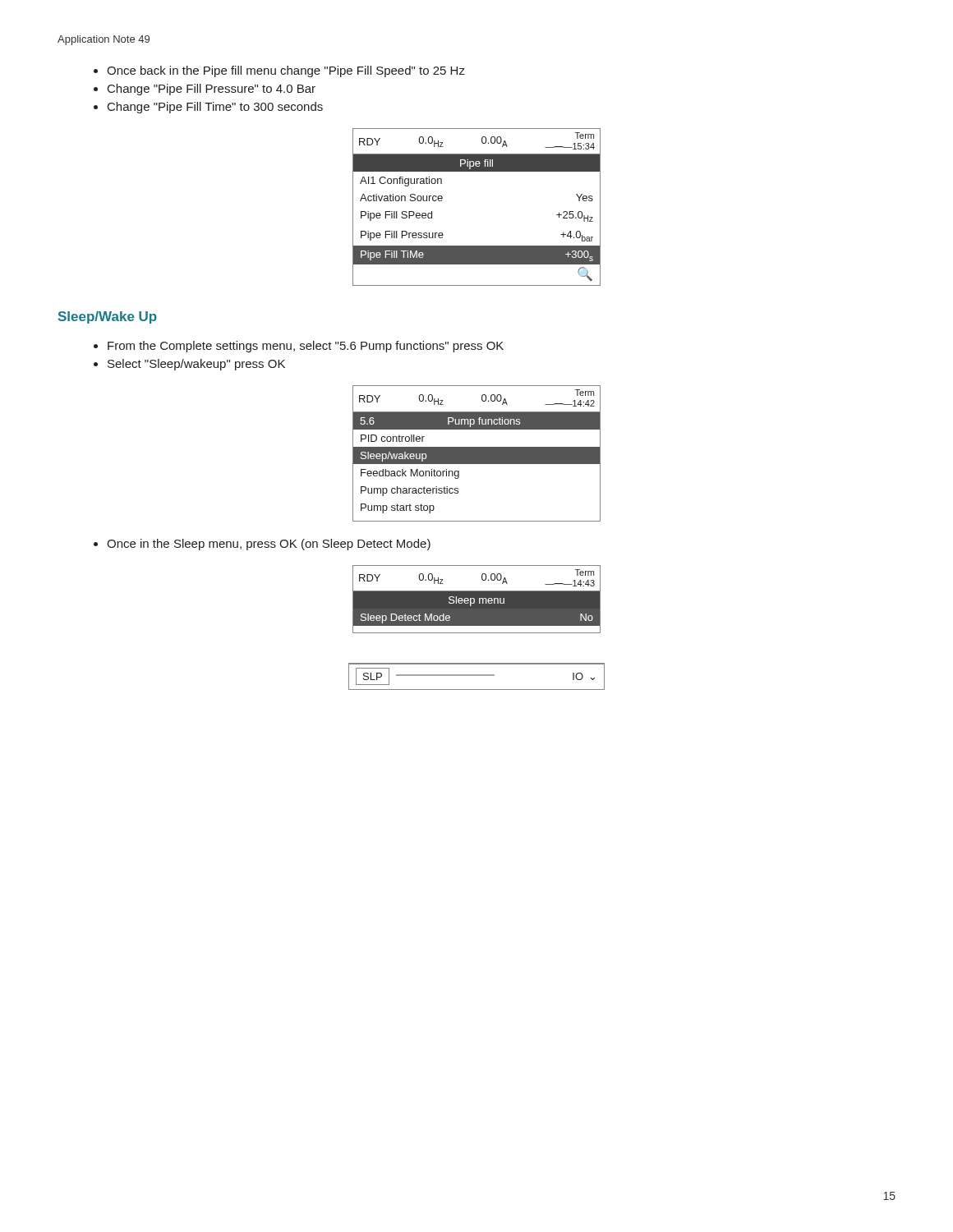Locate the text block starting "Select "Sleep/wakeup" press"
Image resolution: width=953 pixels, height=1232 pixels.
(x=196, y=364)
